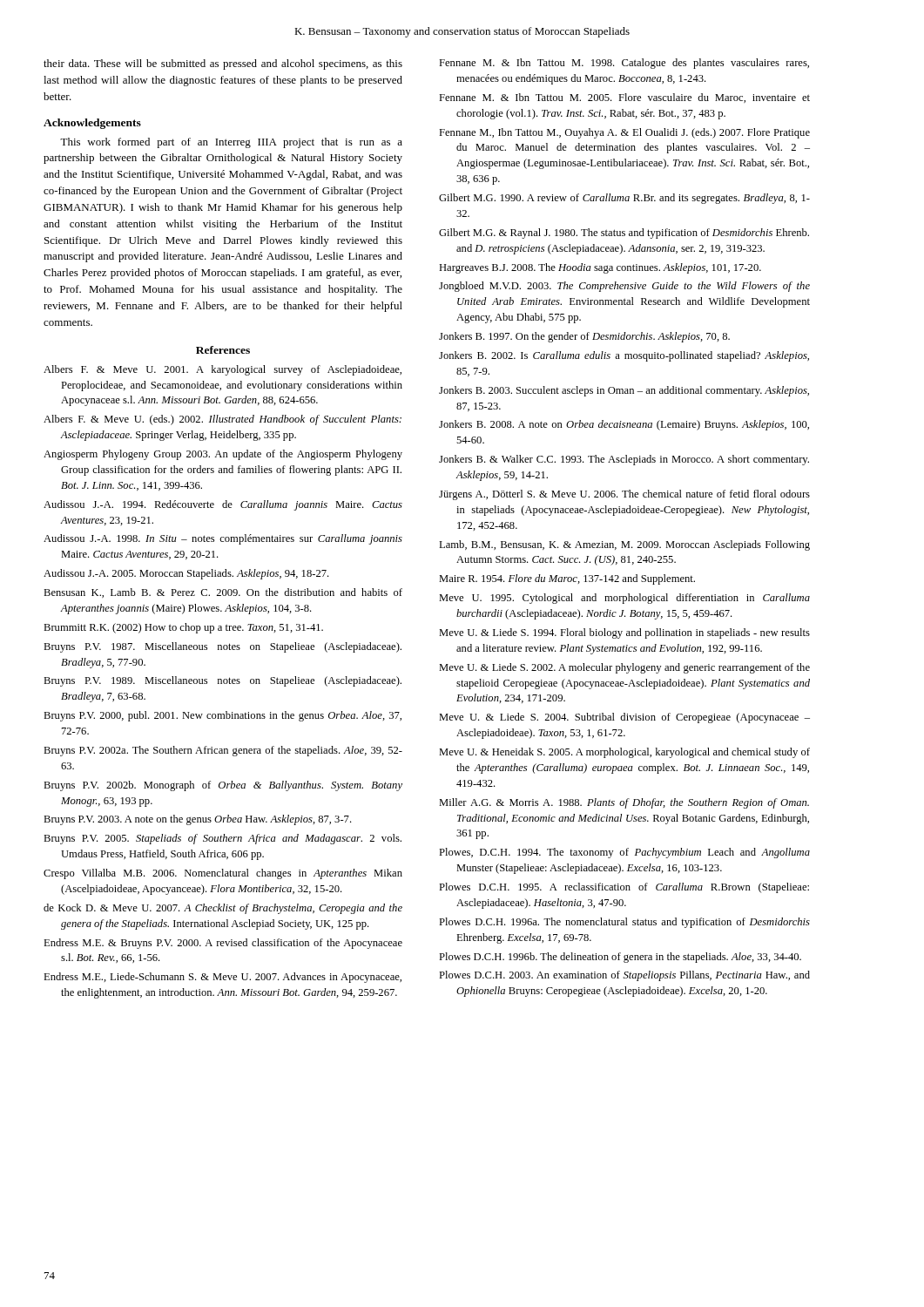This screenshot has width=924, height=1307.
Task: Click the passage that begins "Crespo Villalba M.B. 2006. Nomenclatural"
Action: pyautogui.click(x=223, y=881)
